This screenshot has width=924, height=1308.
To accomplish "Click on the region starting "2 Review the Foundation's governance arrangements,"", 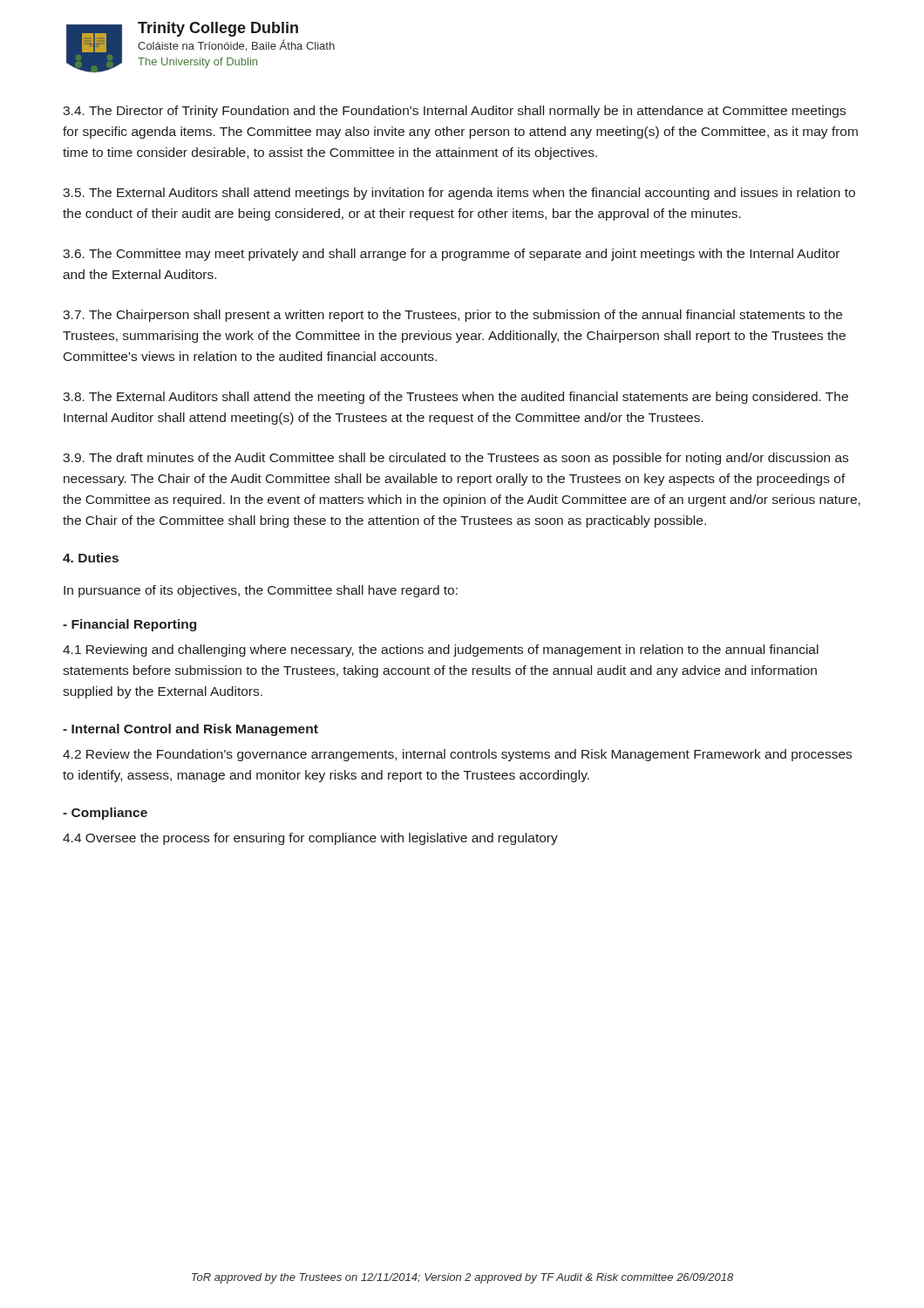I will tap(458, 765).
